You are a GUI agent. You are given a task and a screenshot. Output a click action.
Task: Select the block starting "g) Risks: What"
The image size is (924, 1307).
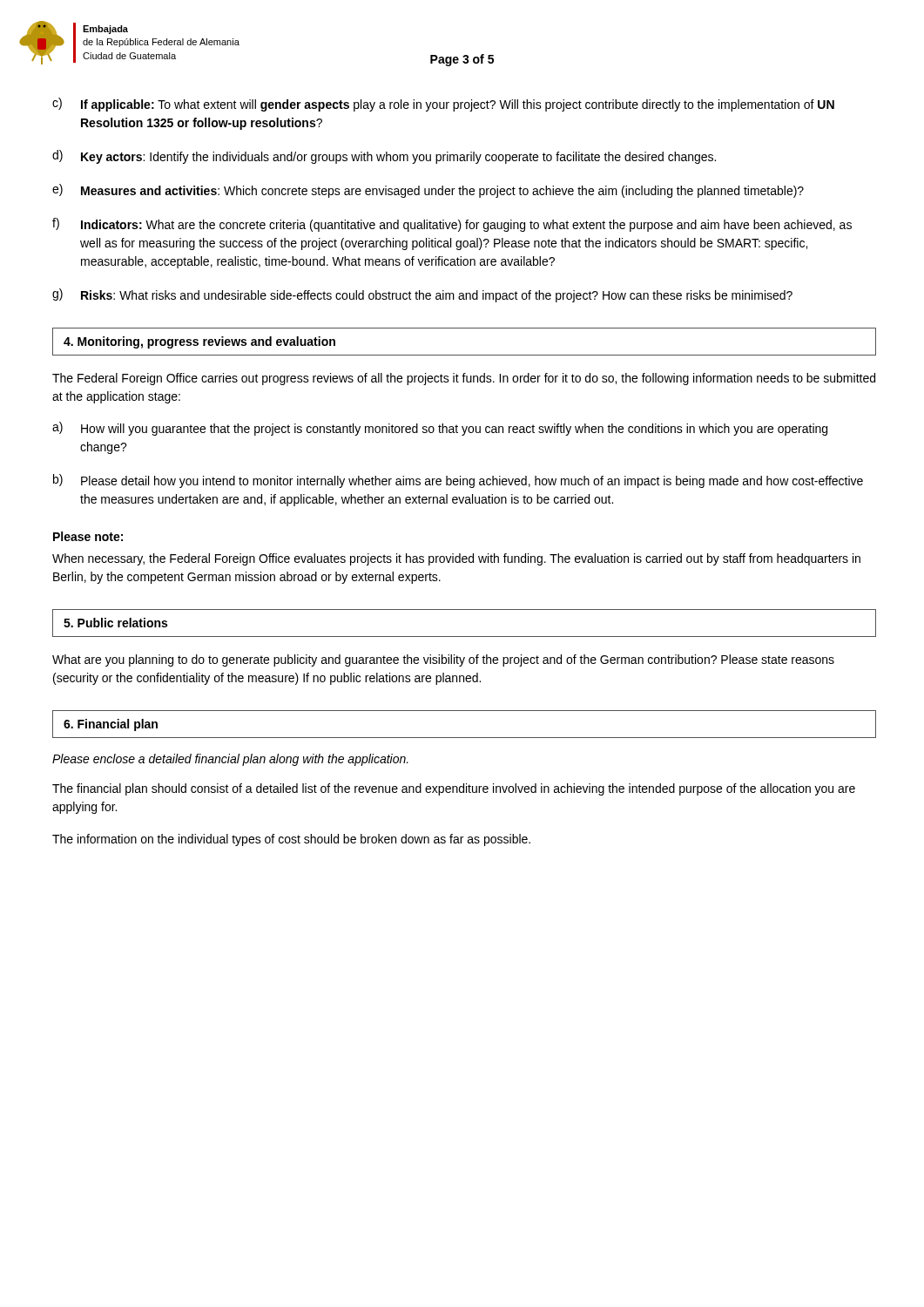[423, 296]
